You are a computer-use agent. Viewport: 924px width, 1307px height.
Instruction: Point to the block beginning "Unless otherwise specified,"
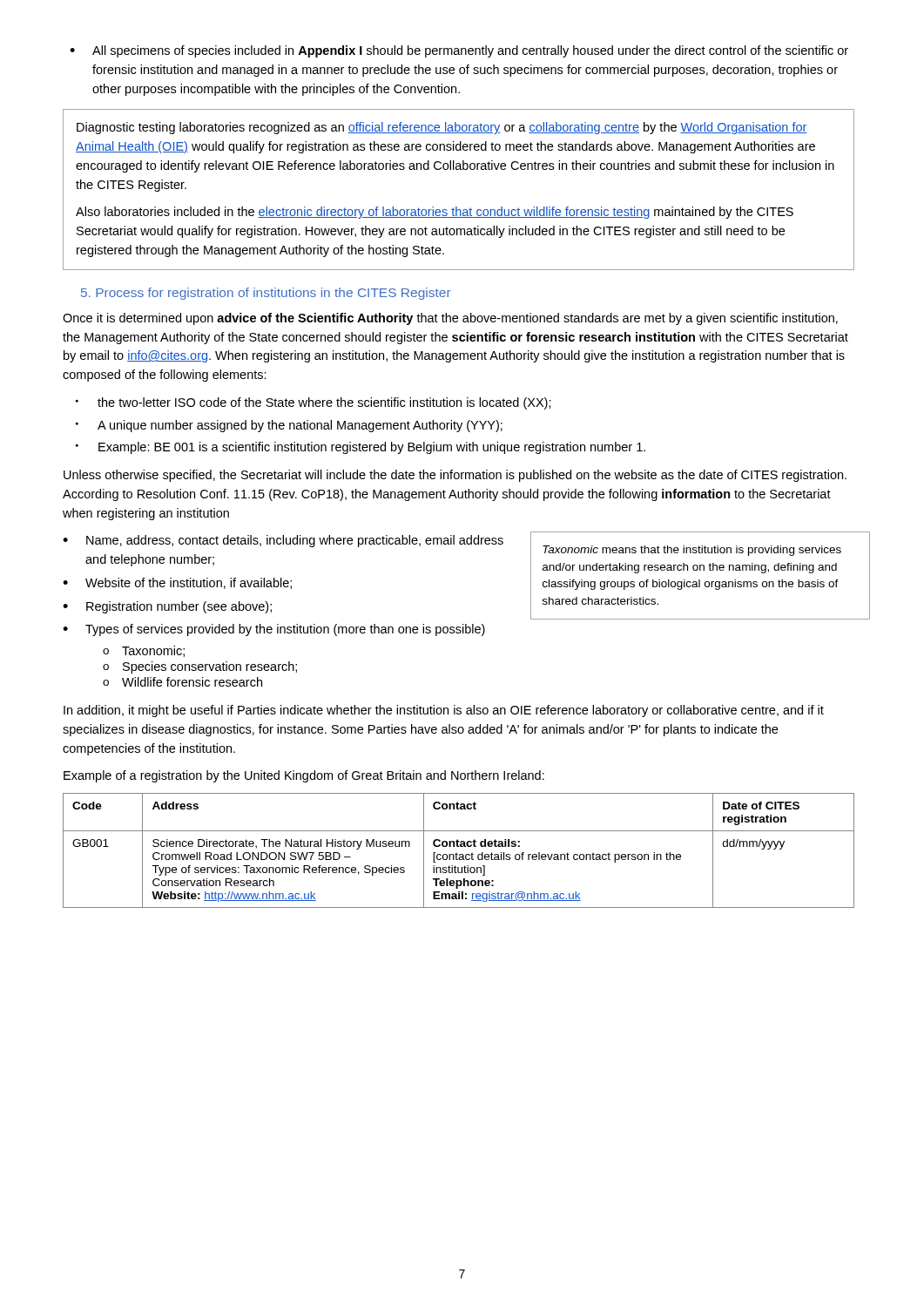pyautogui.click(x=459, y=495)
